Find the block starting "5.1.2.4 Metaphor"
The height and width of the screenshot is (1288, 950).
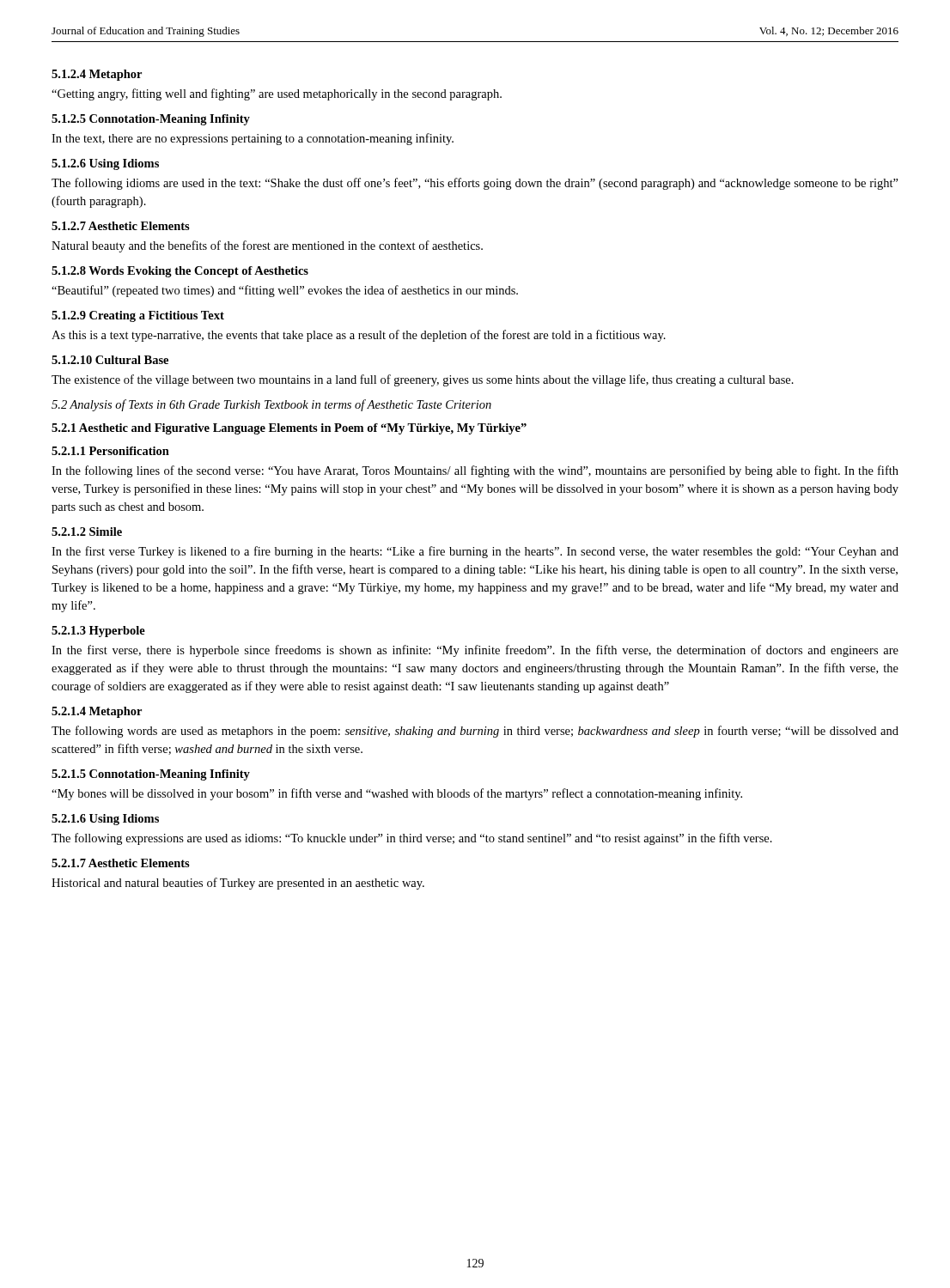97,74
